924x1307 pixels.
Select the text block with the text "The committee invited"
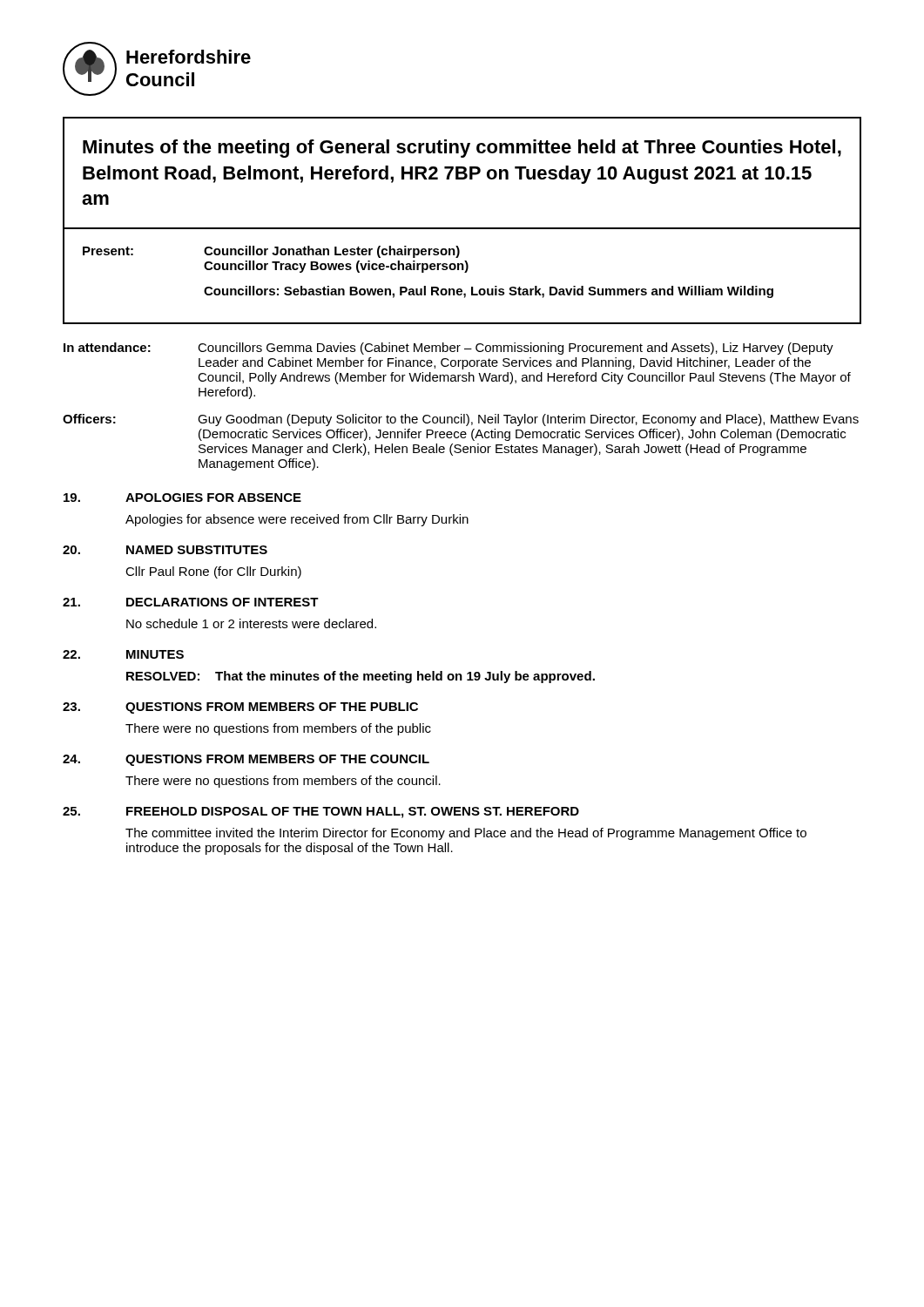pos(466,840)
